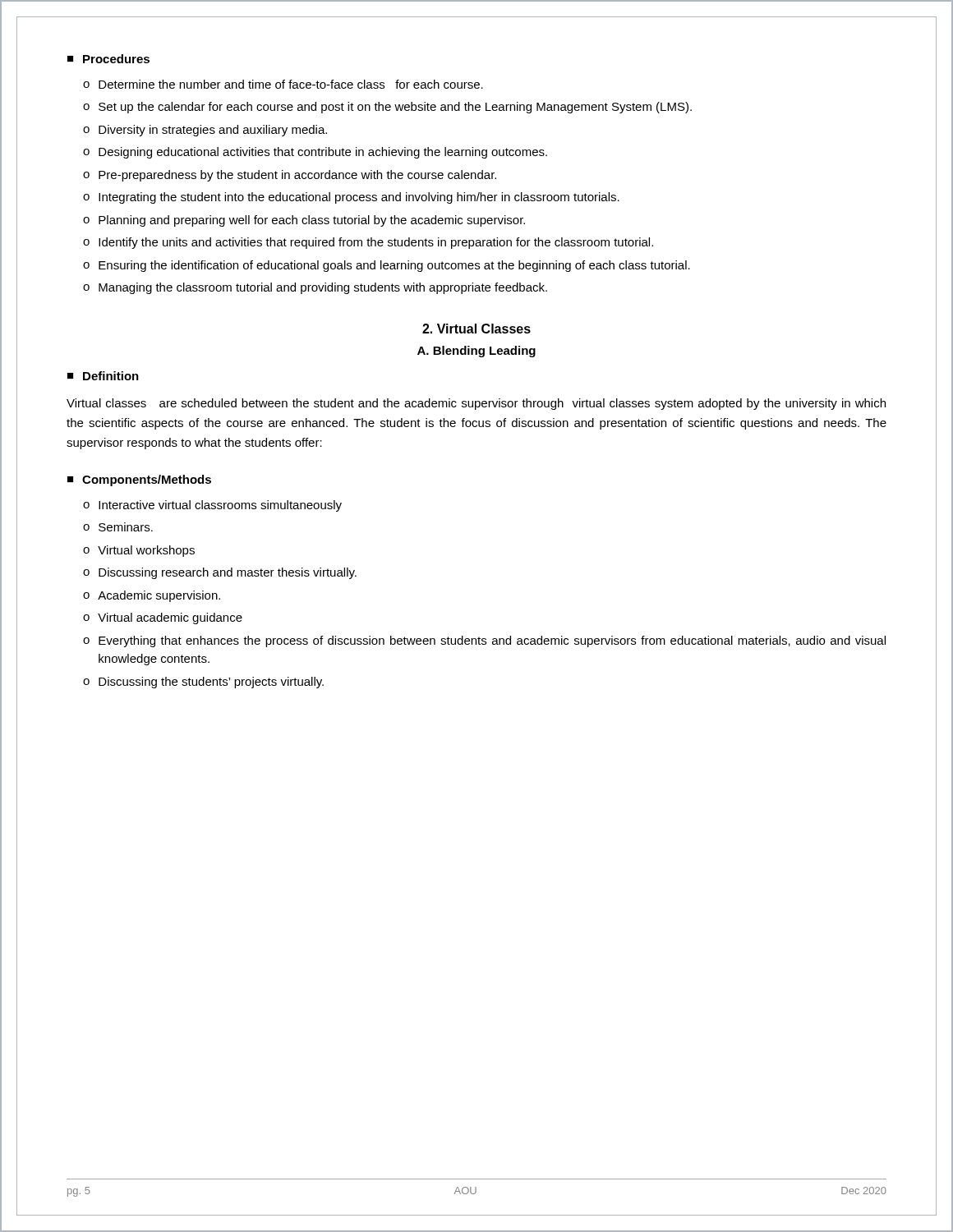This screenshot has width=953, height=1232.
Task: Click where it says "■ Components/Methods"
Action: [x=139, y=480]
